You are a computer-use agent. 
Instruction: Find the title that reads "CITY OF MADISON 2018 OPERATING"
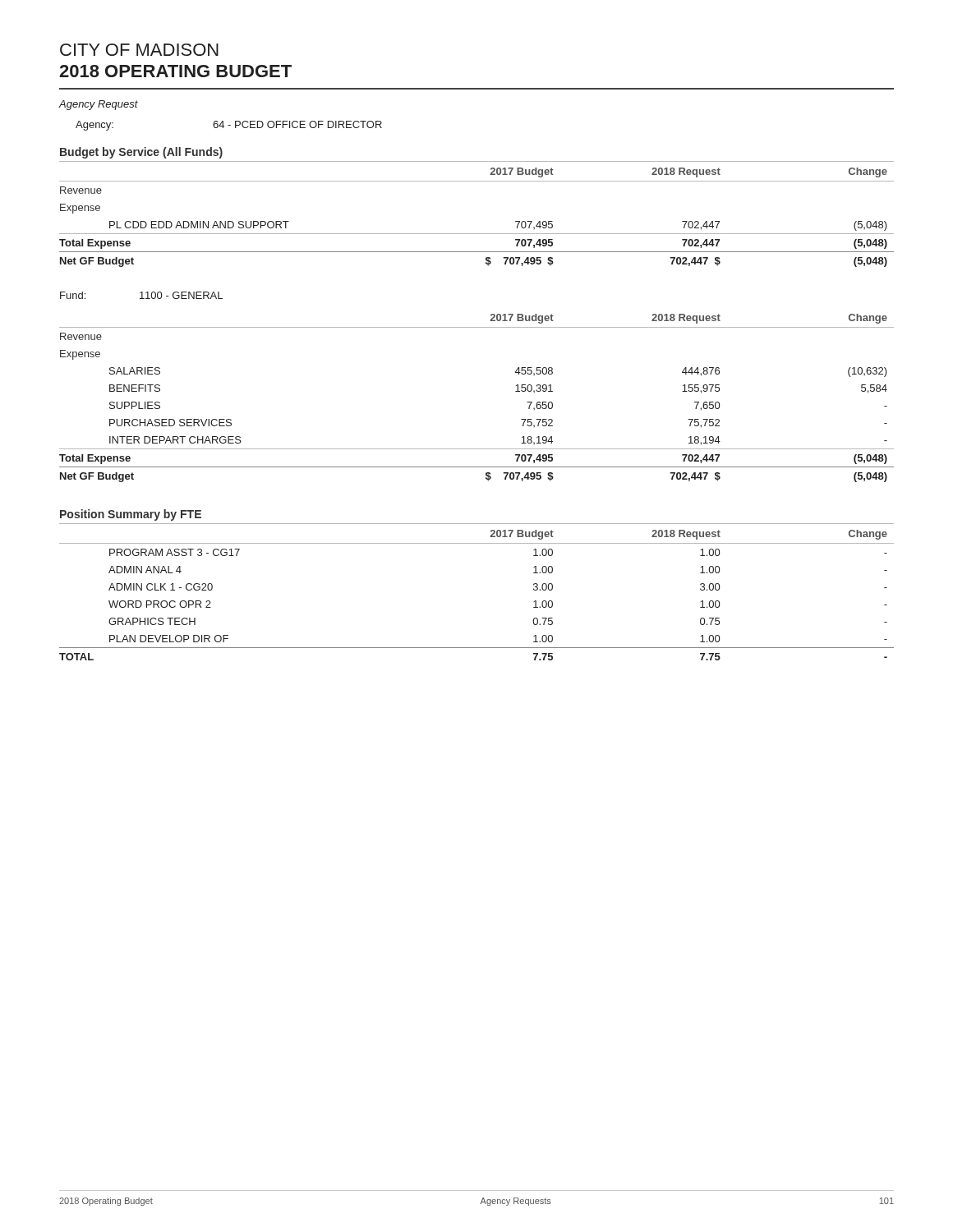click(139, 50)
